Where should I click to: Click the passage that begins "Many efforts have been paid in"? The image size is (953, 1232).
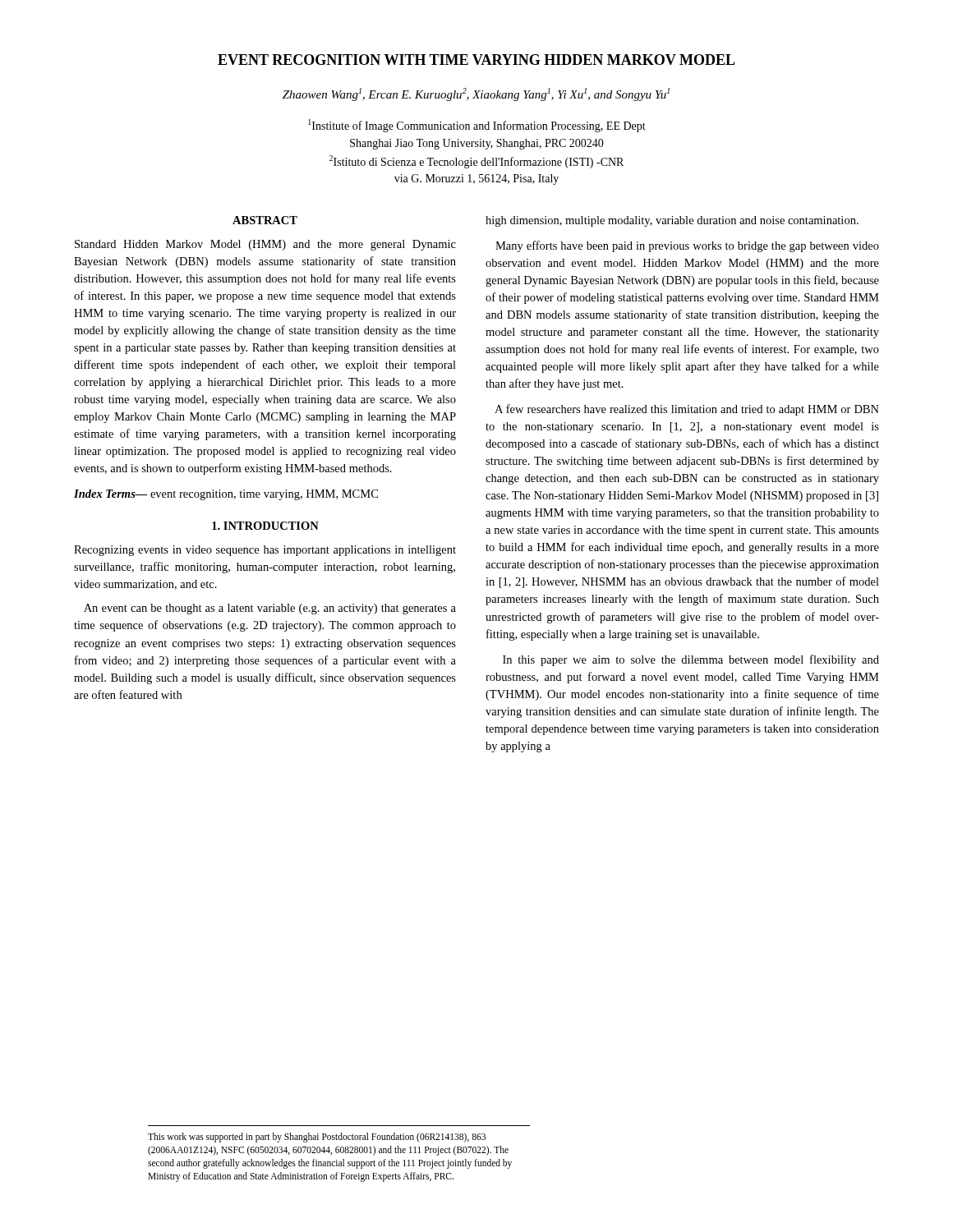[x=682, y=315]
